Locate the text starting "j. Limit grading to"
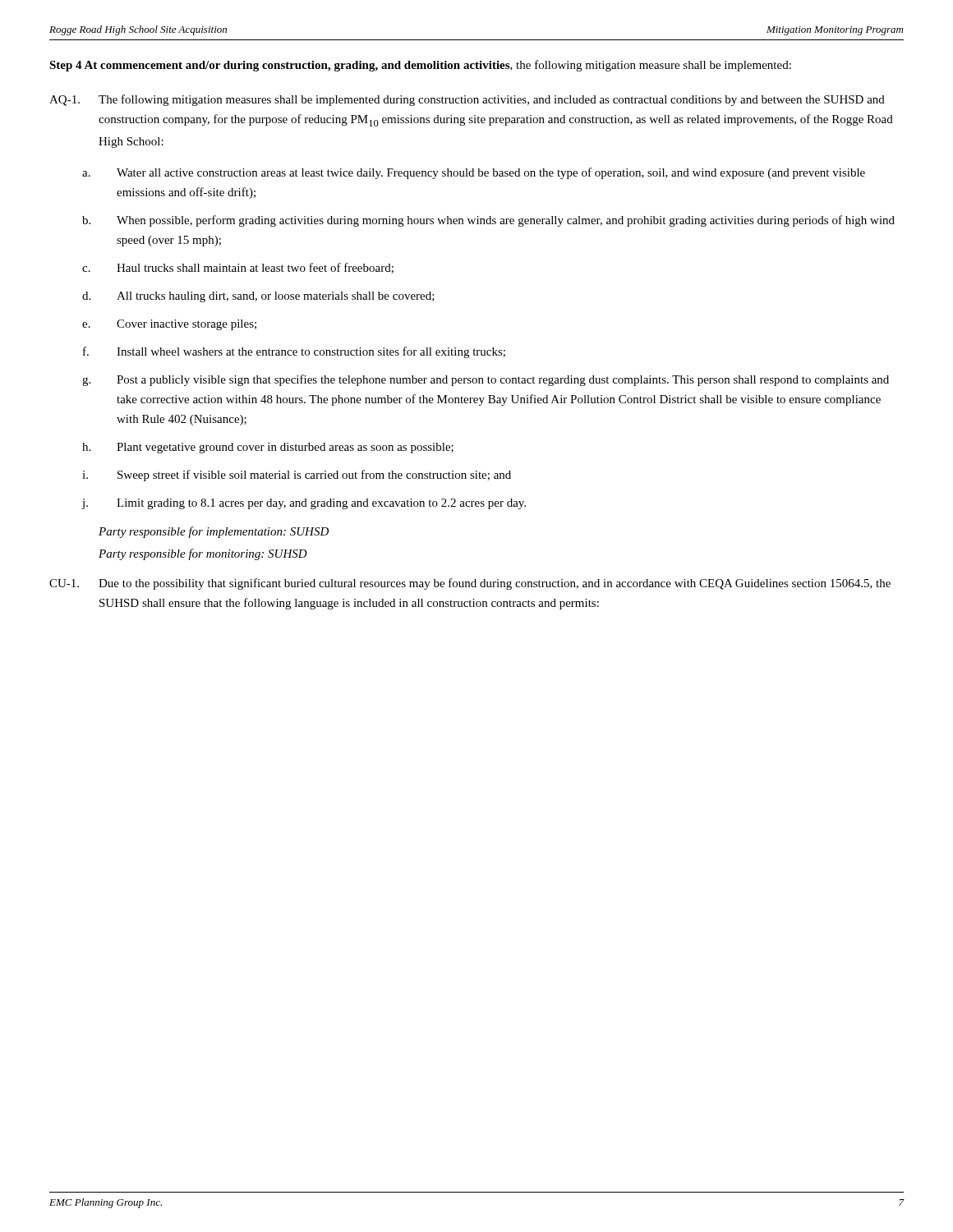 (x=493, y=502)
